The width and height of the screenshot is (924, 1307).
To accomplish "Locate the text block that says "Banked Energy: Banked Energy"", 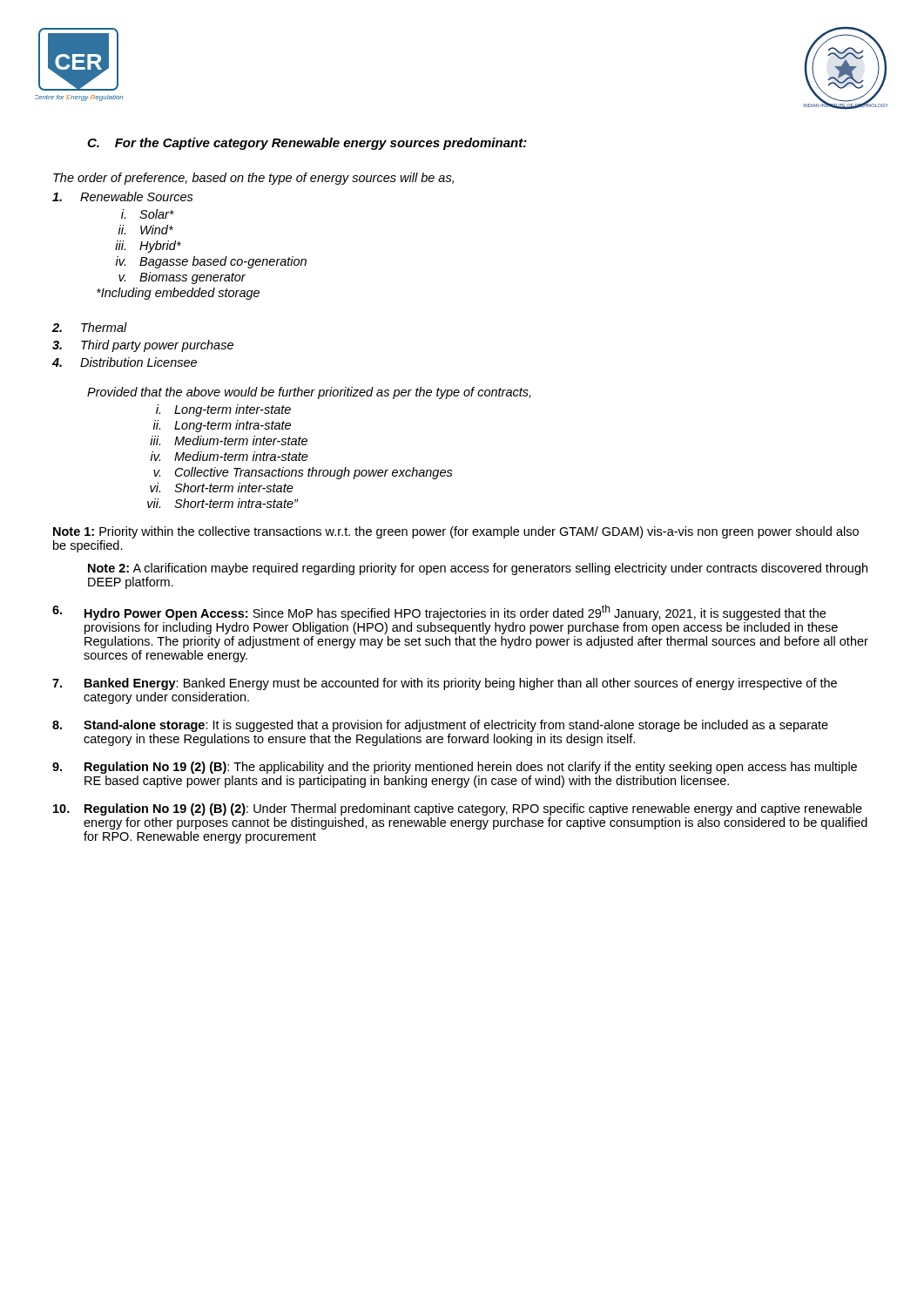I will click(464, 690).
